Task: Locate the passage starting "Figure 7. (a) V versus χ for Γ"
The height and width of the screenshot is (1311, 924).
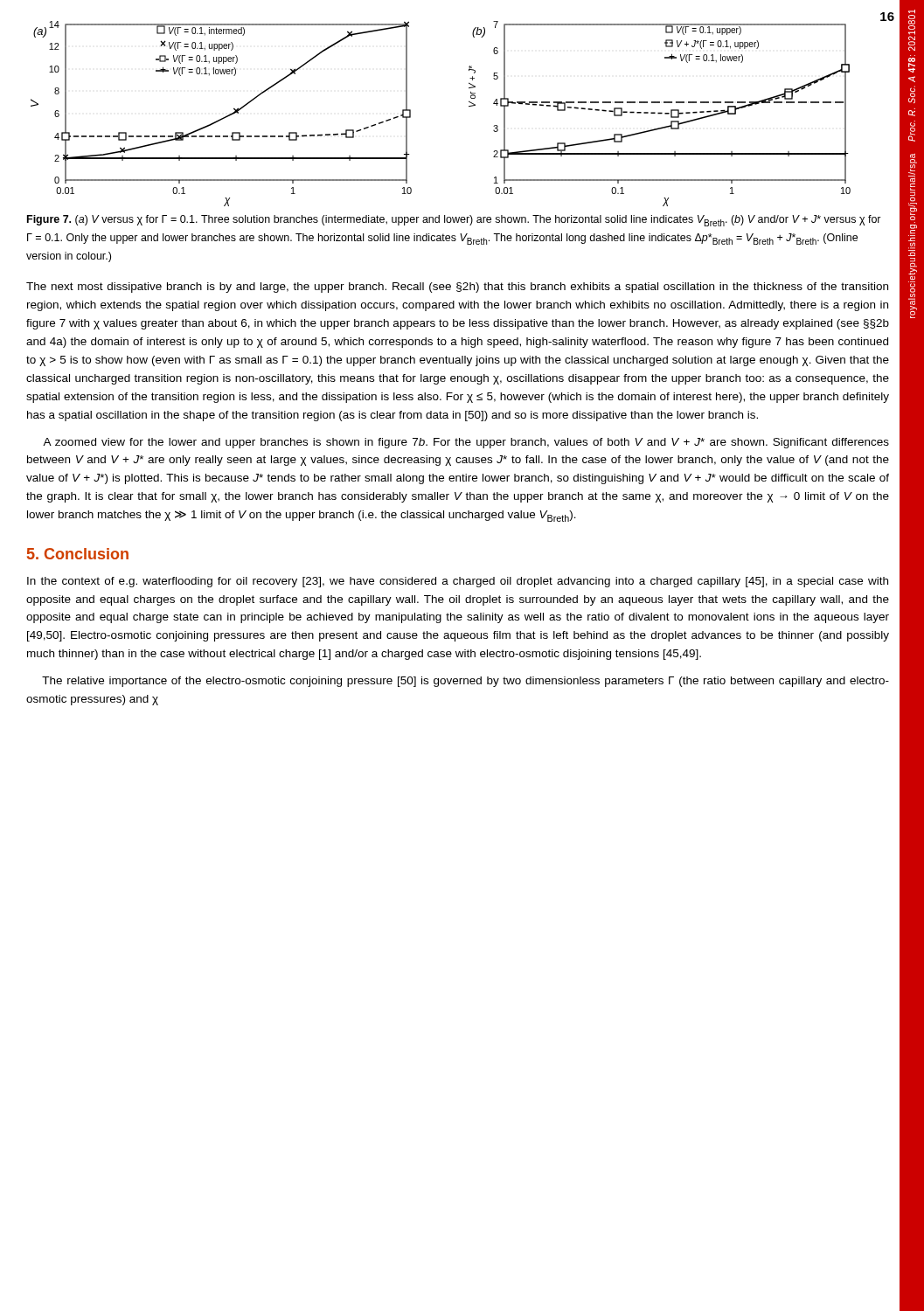Action: click(453, 238)
